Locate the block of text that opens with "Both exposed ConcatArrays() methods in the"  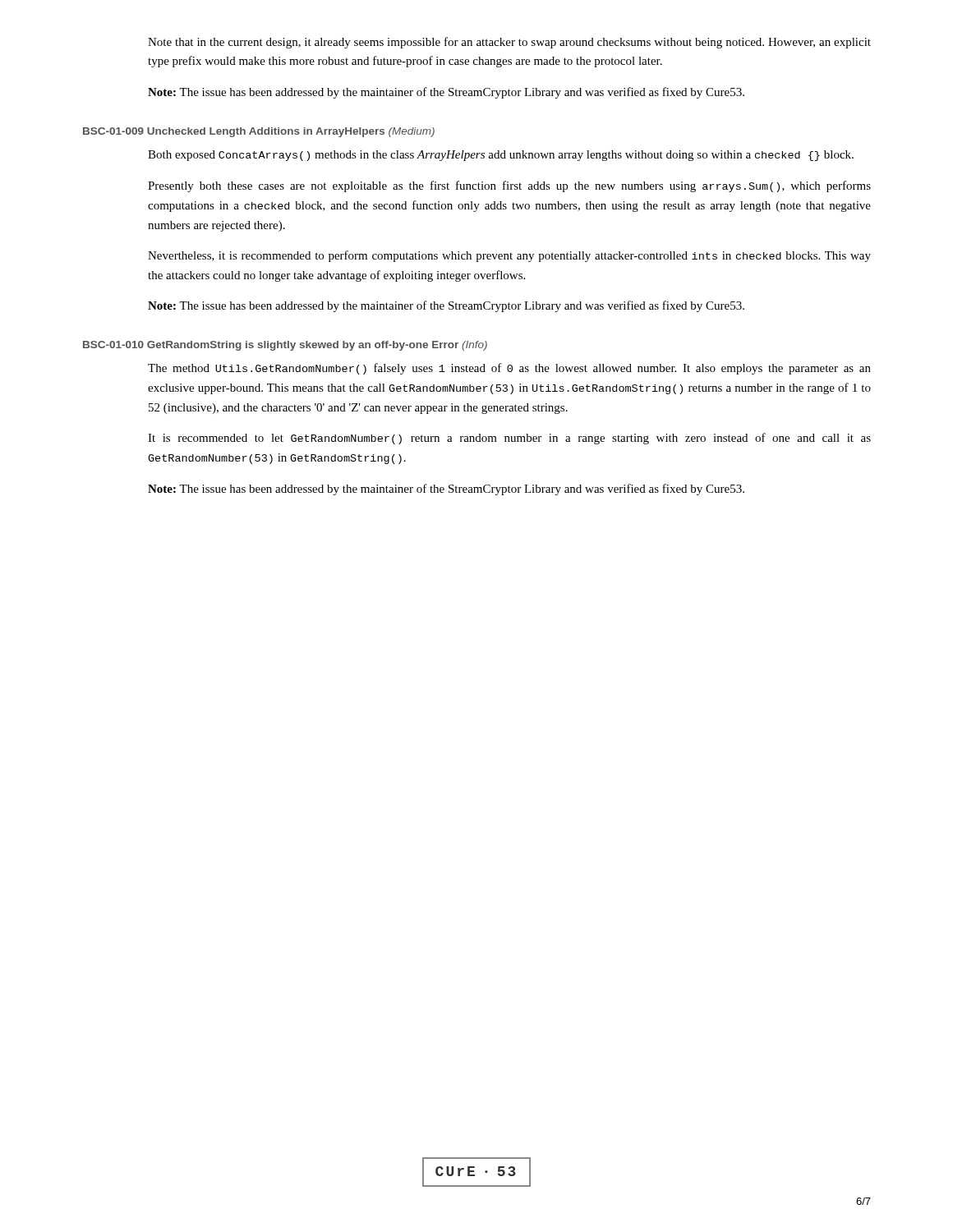[x=501, y=155]
